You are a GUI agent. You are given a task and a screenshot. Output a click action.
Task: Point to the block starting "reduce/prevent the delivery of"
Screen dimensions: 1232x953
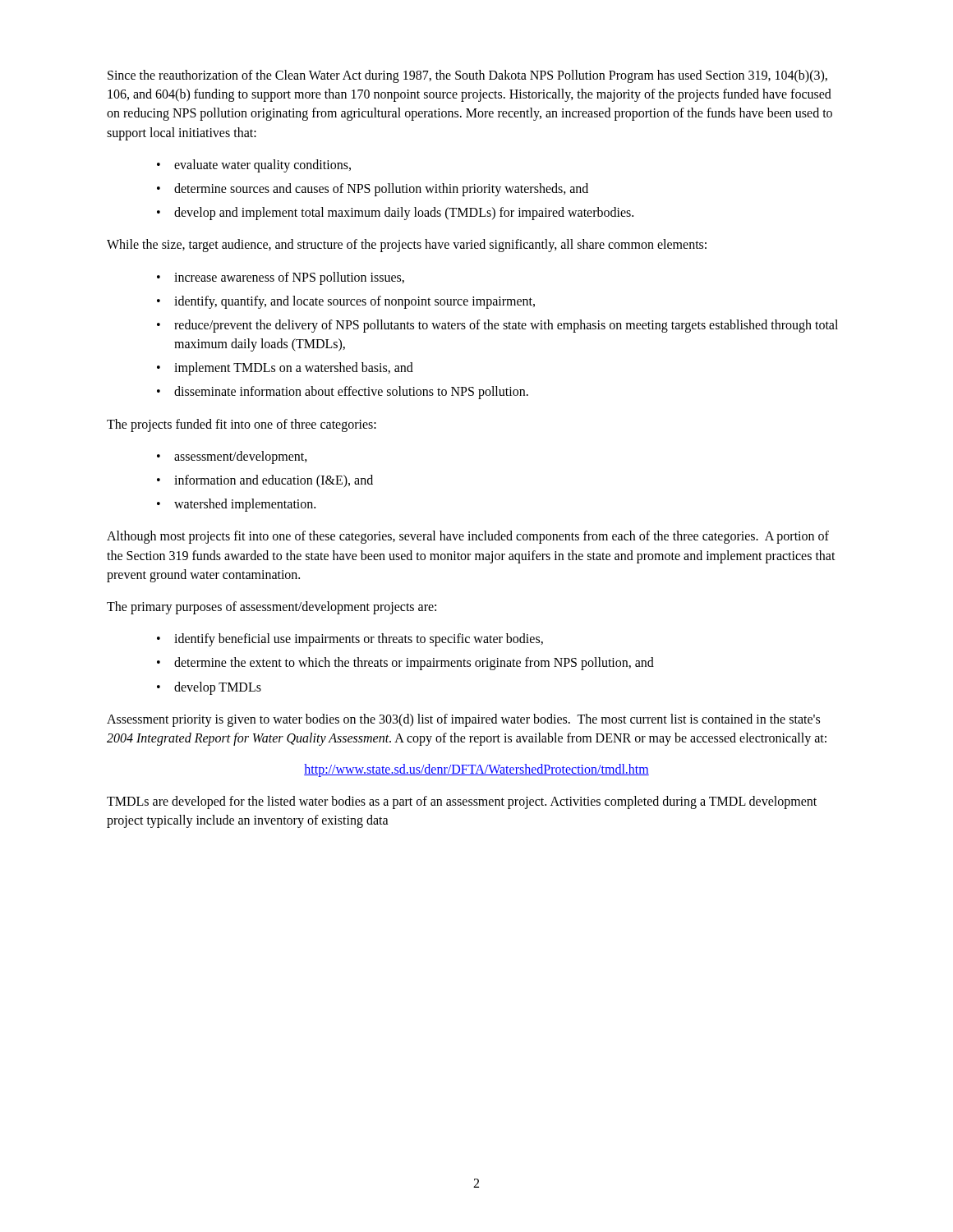pos(506,334)
